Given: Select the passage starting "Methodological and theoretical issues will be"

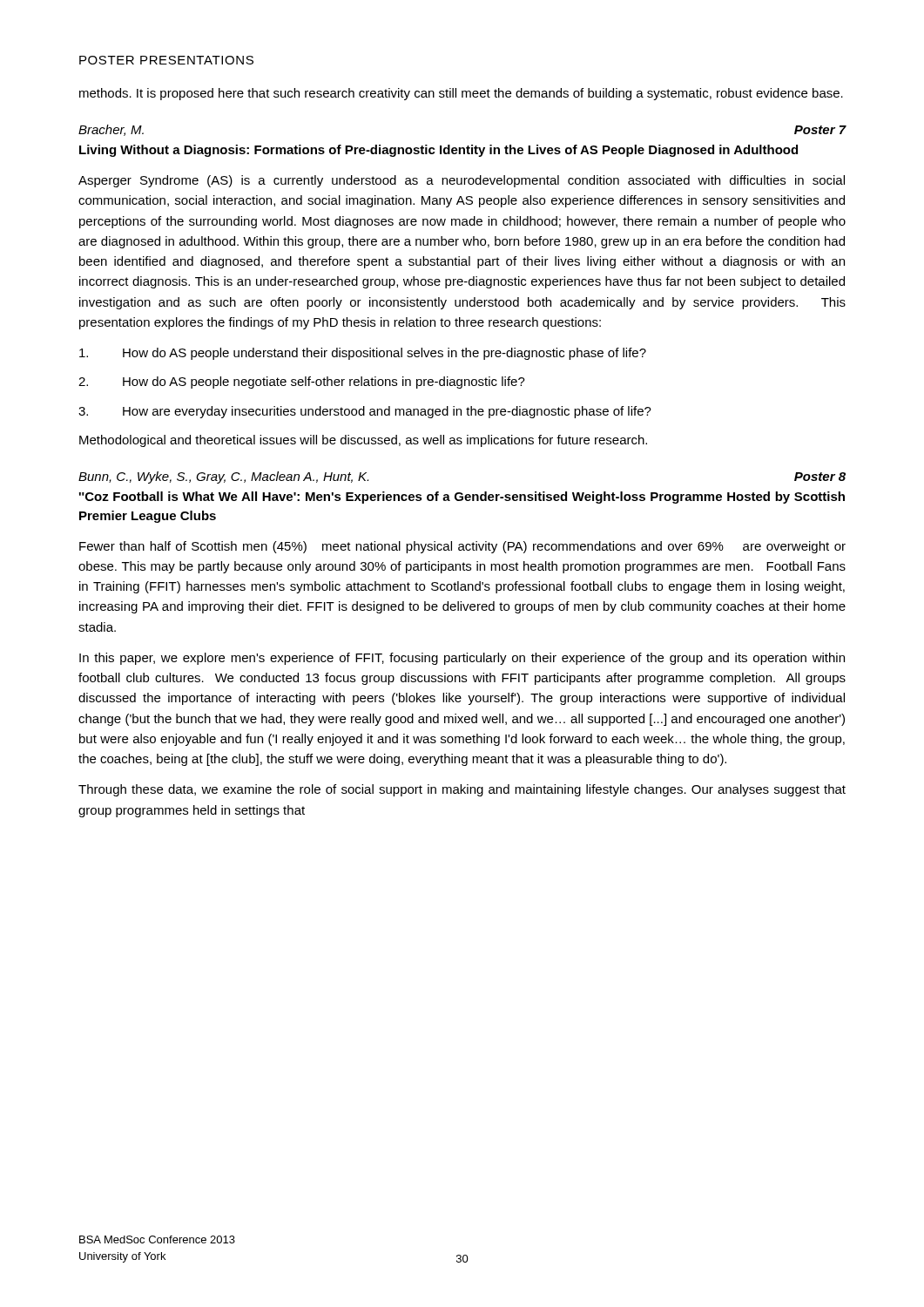Looking at the screenshot, I should point(363,439).
